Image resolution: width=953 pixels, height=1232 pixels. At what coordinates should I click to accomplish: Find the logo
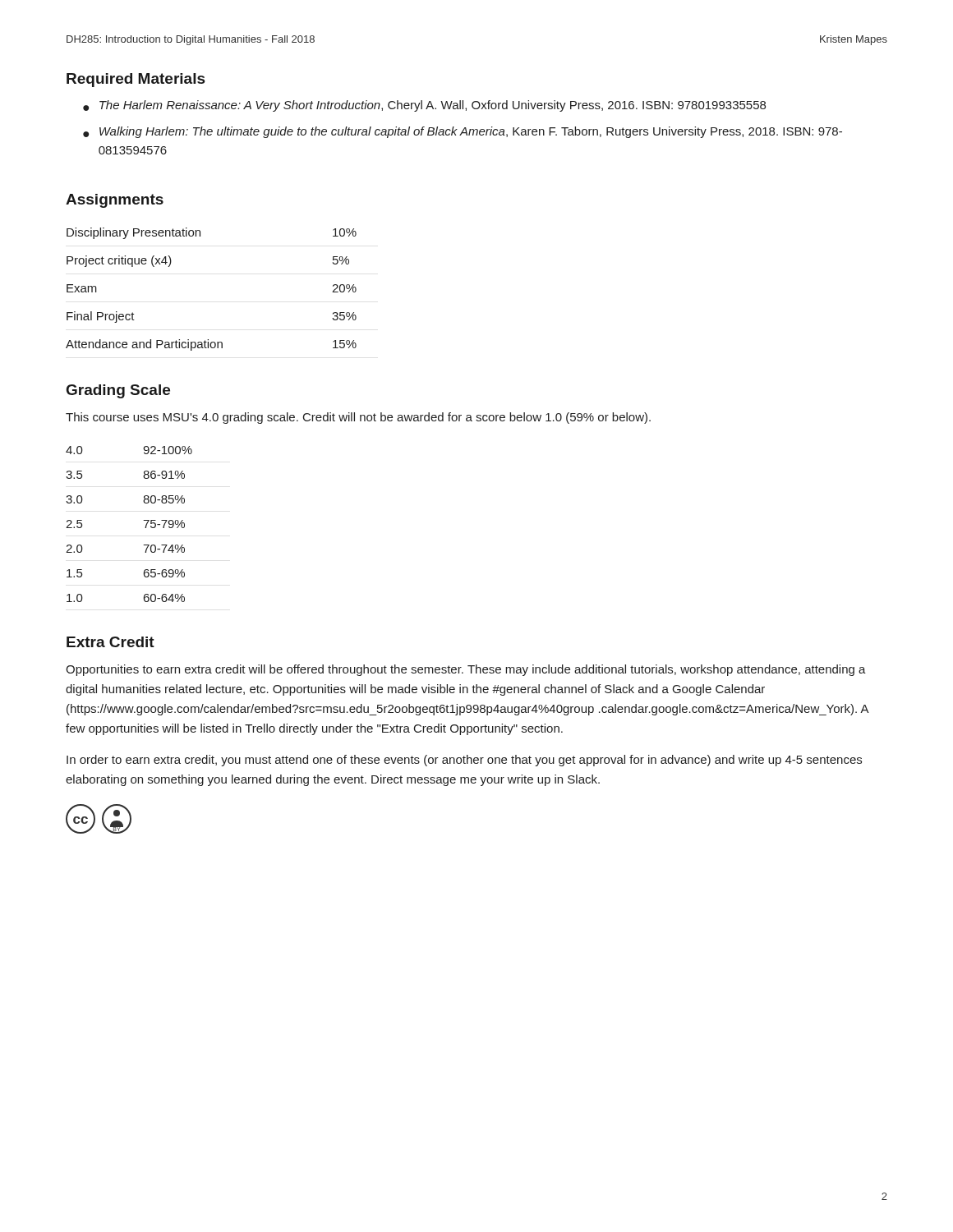click(x=476, y=819)
